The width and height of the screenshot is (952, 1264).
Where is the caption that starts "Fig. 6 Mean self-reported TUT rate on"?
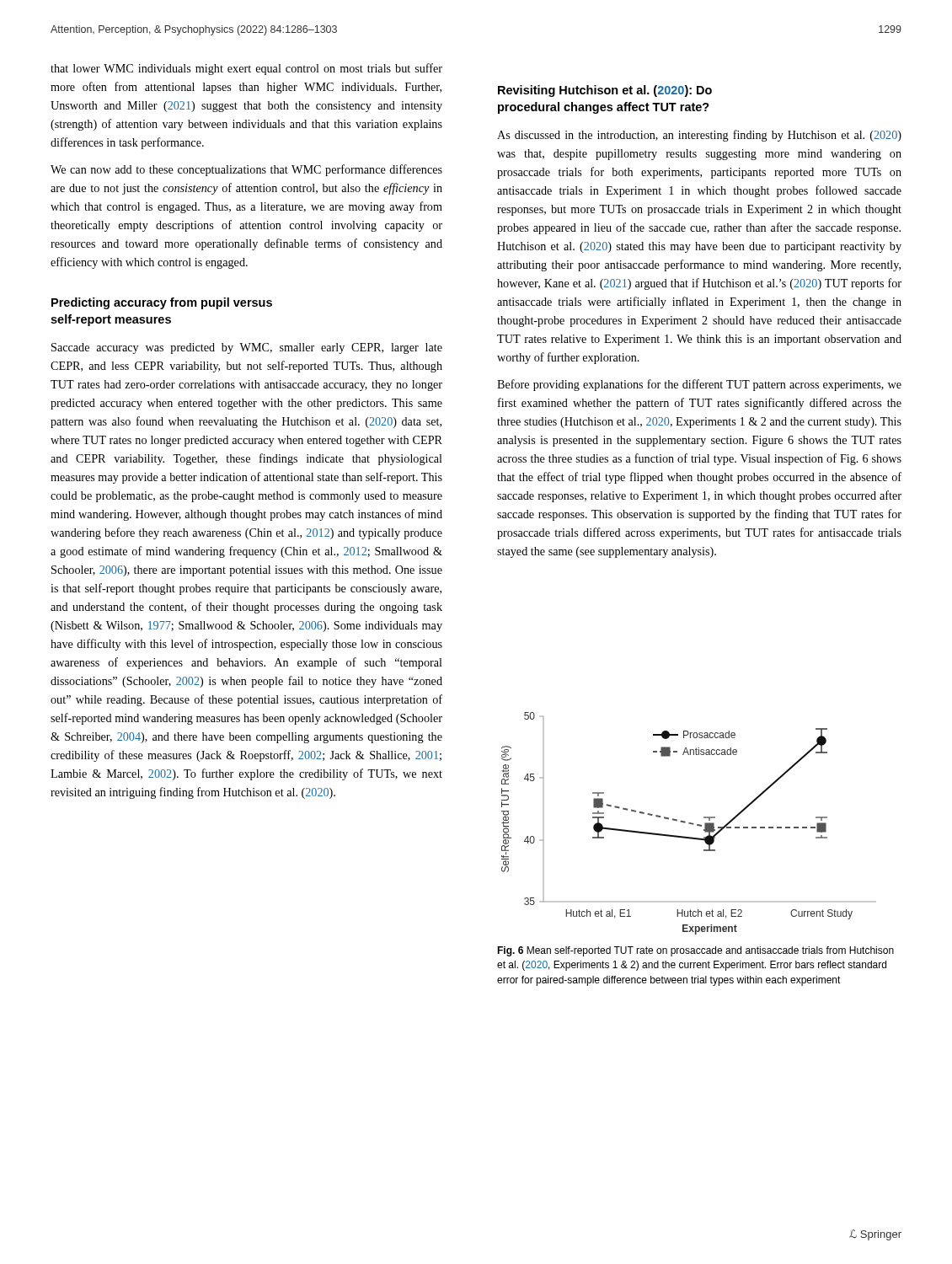point(695,965)
